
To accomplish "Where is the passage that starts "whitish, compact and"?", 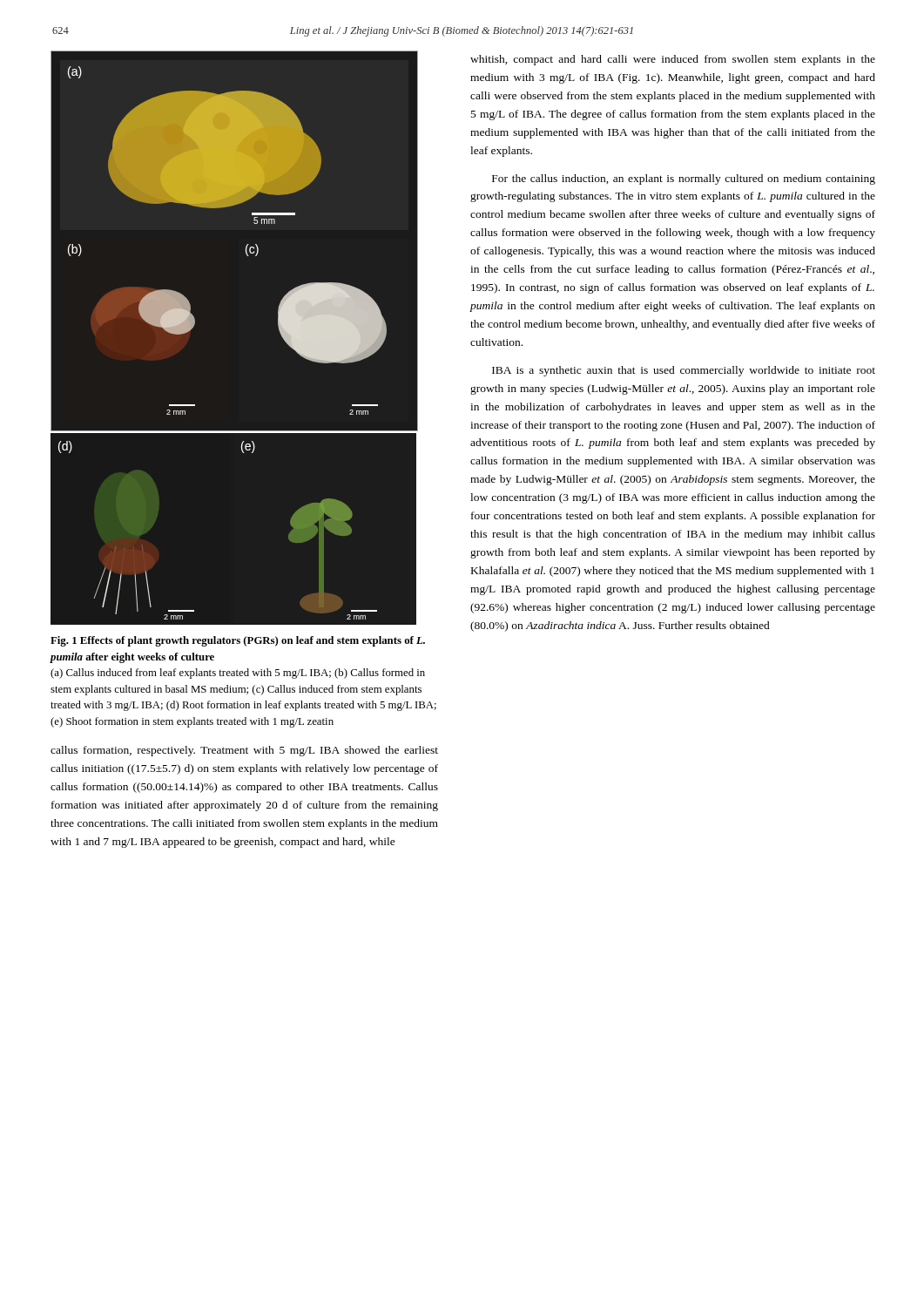I will tap(673, 60).
